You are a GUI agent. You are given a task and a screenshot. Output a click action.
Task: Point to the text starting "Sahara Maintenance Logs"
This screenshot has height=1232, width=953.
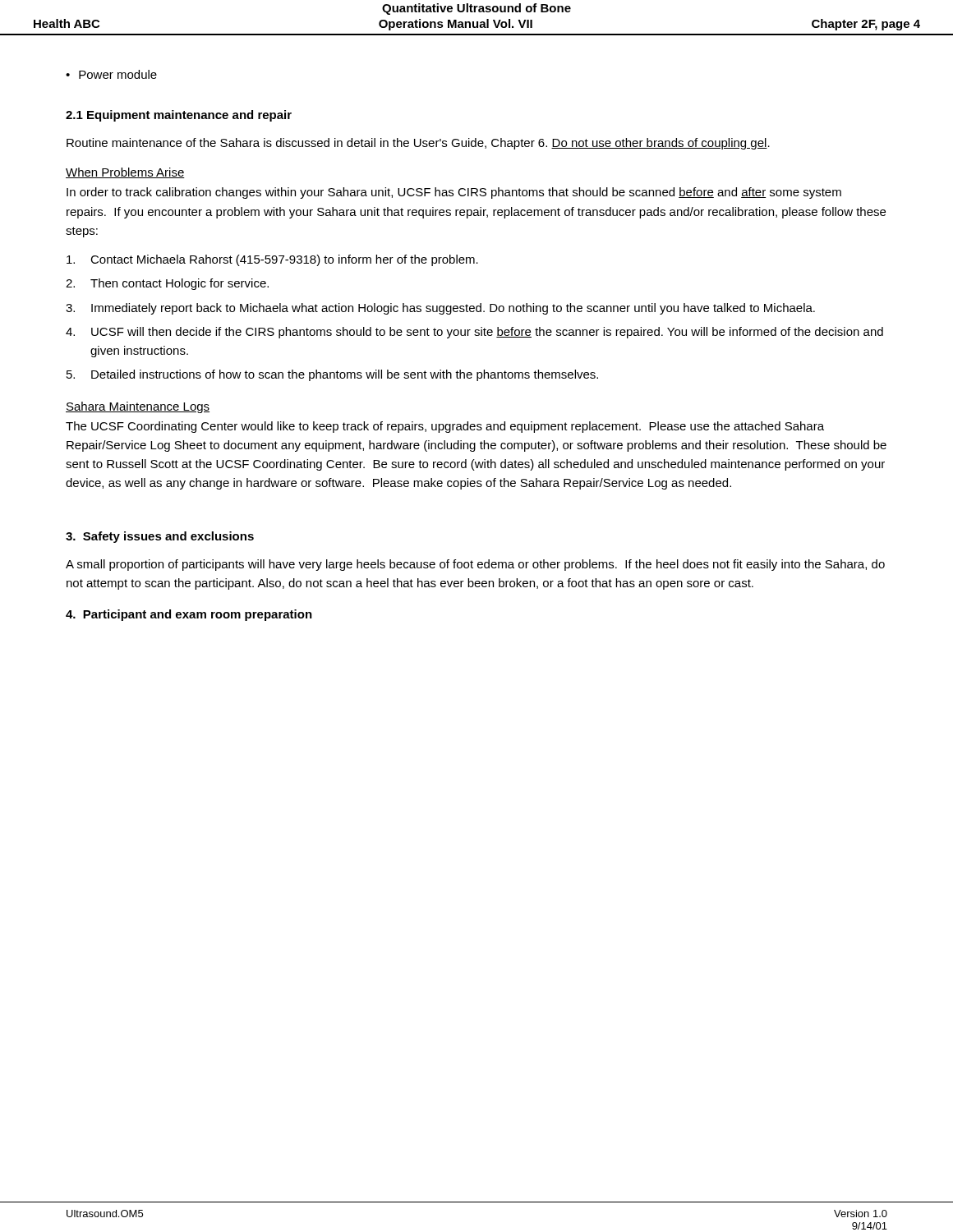point(138,406)
